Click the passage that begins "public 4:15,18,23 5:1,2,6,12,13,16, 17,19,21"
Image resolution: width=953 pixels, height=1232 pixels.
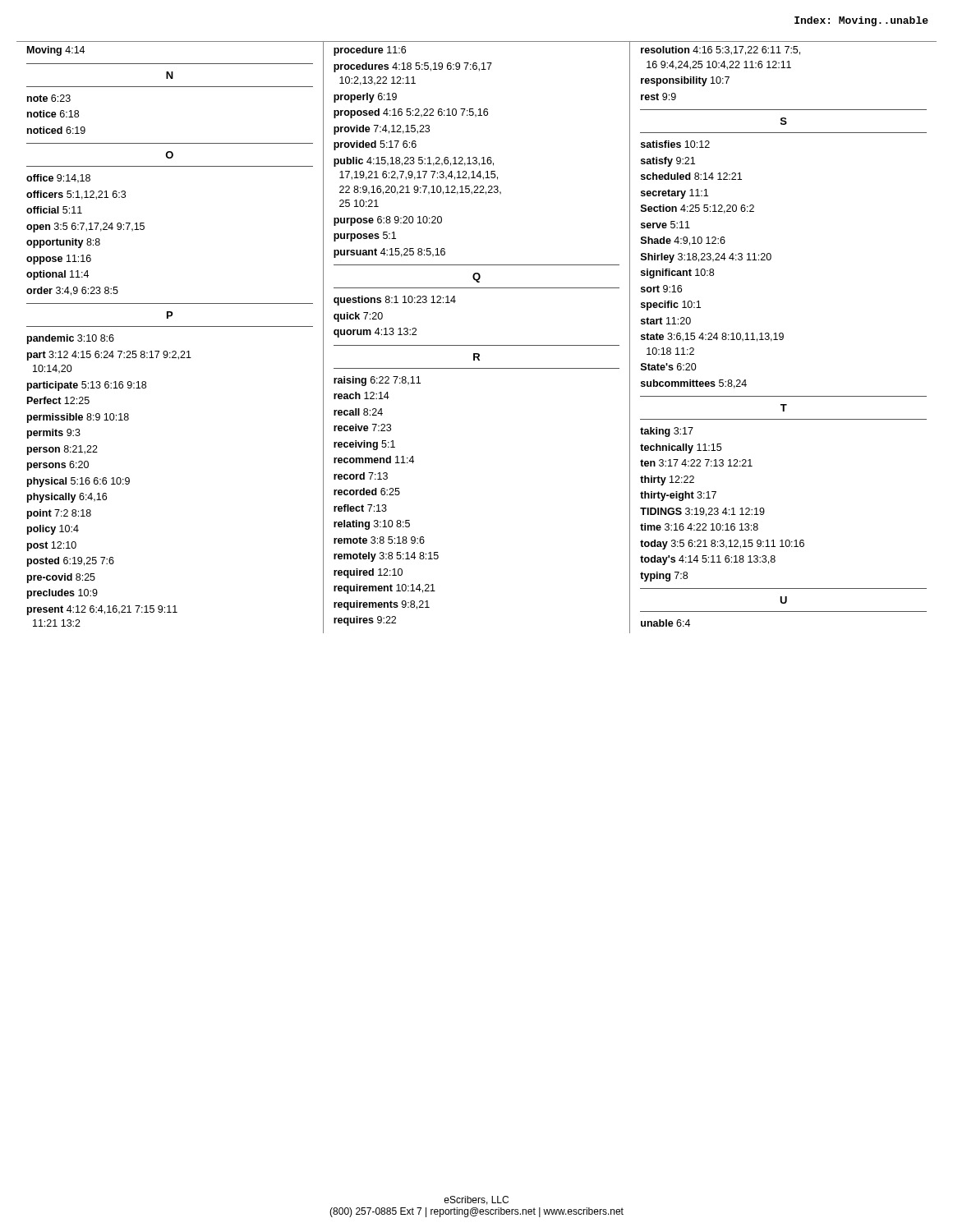point(418,182)
